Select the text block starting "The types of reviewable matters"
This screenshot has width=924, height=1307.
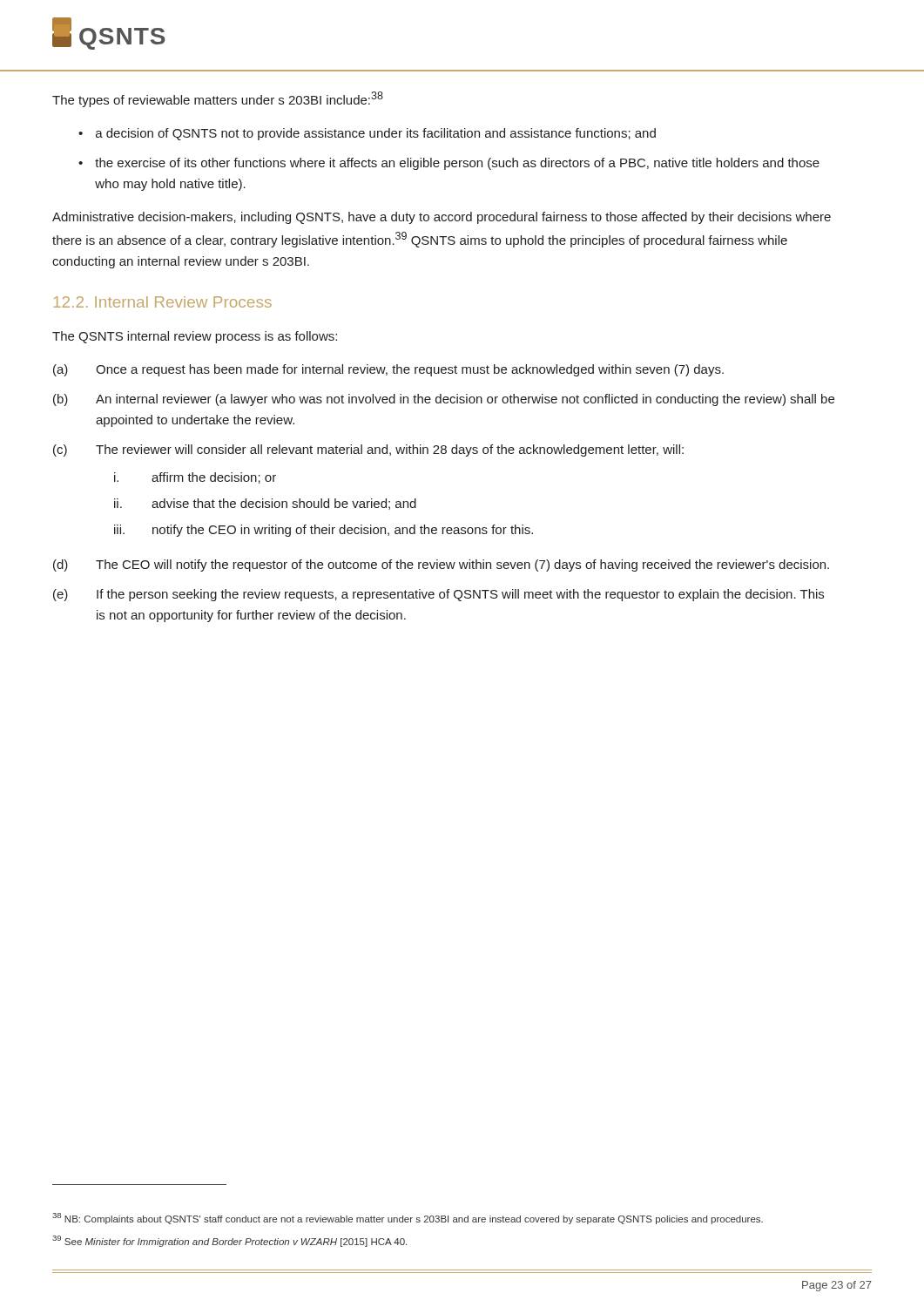point(218,98)
